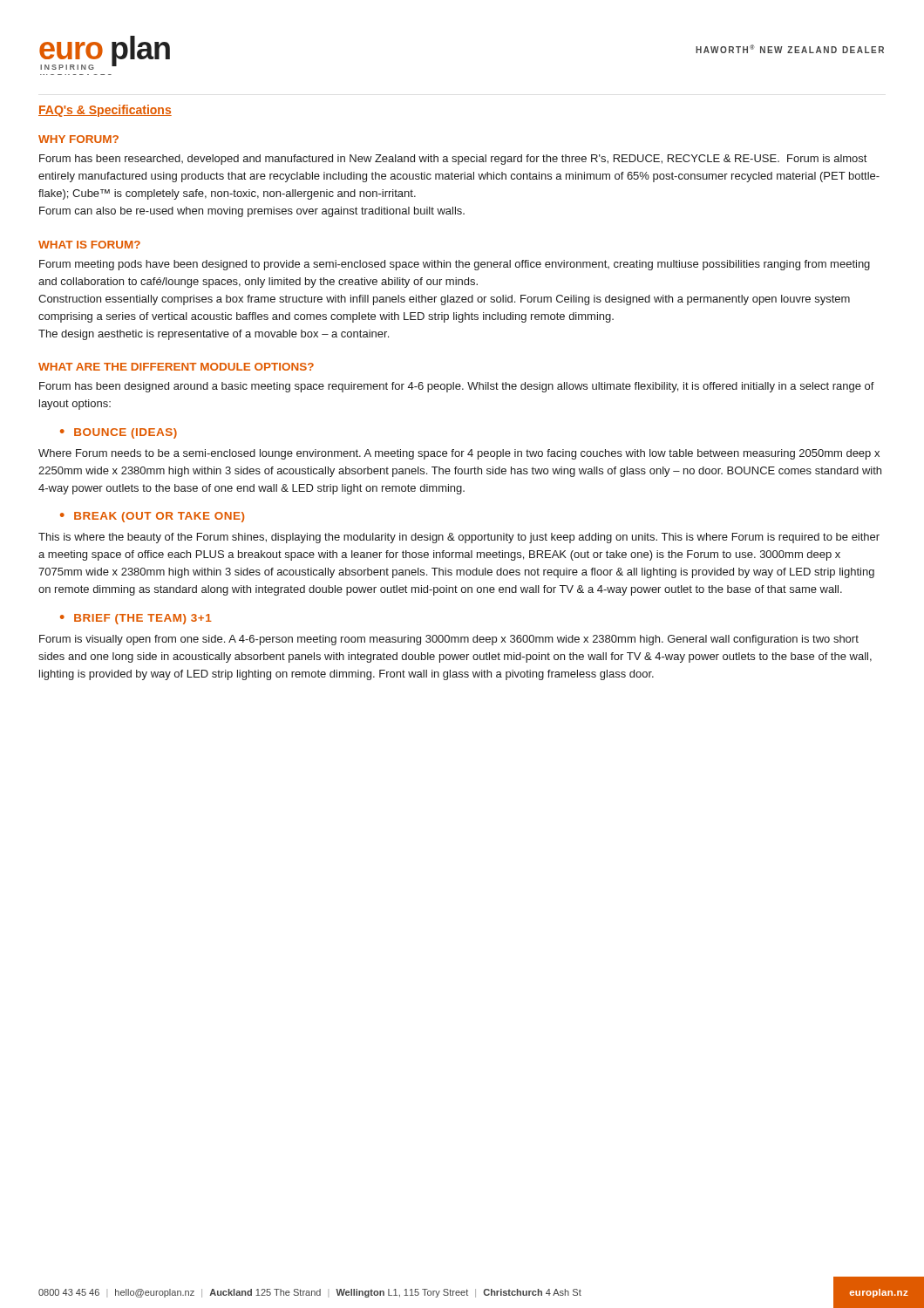
Task: Locate the text block that reads "This is where the beauty"
Action: point(459,563)
